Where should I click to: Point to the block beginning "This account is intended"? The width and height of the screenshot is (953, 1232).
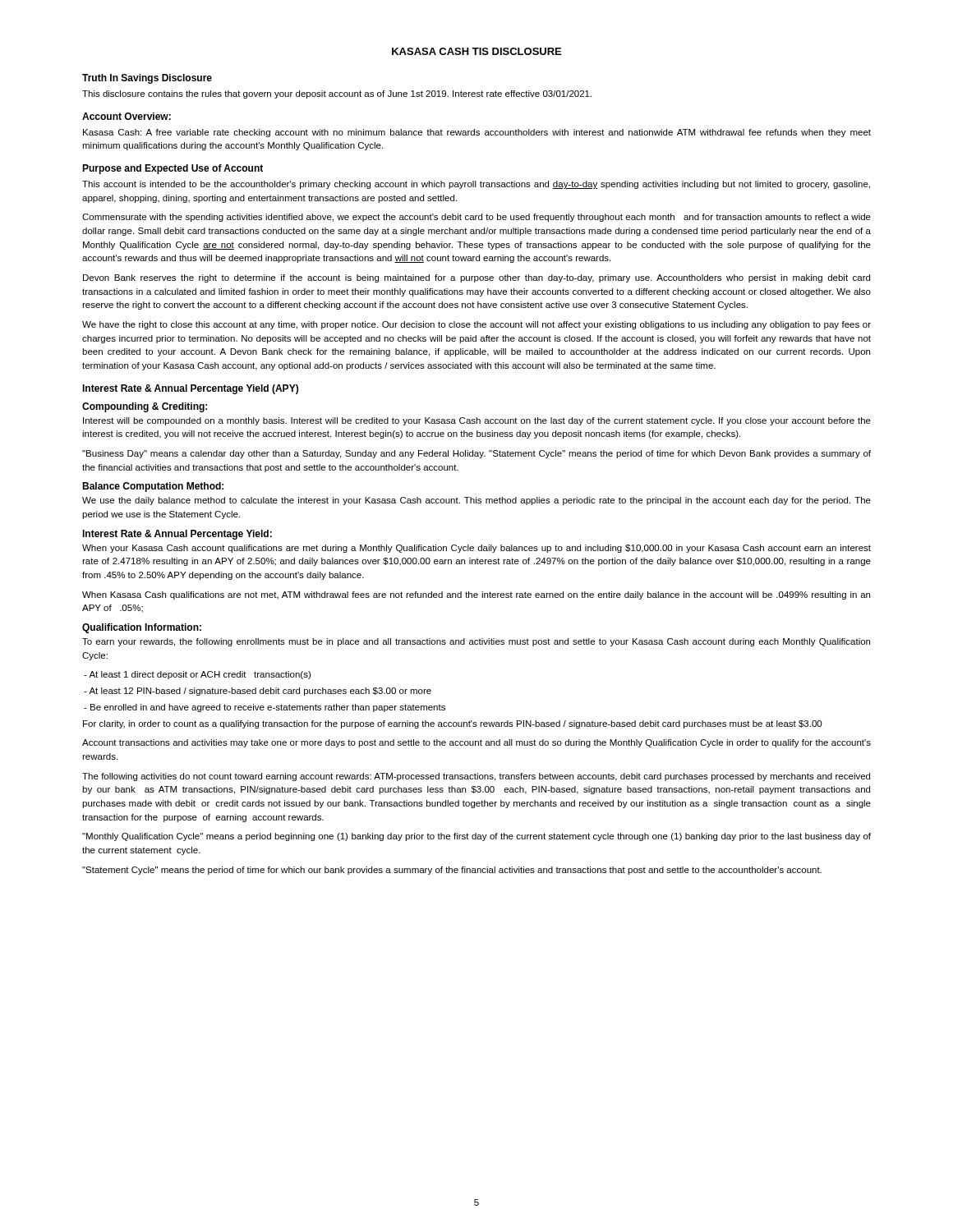pos(476,191)
